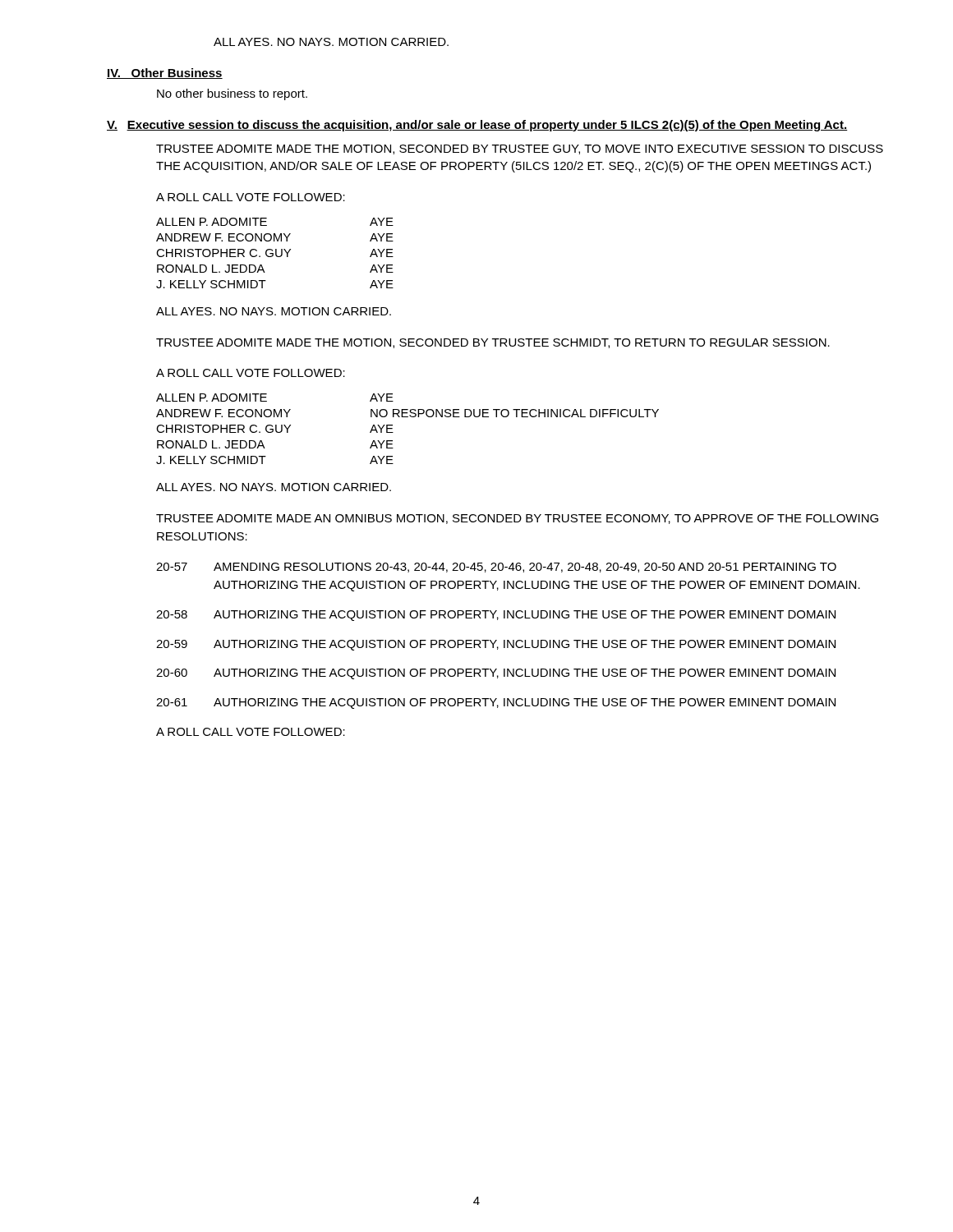Point to the element starting "ANDREW F. ECONOMY NO RESPONSE DUE"
This screenshot has height=1232, width=953.
click(x=408, y=413)
